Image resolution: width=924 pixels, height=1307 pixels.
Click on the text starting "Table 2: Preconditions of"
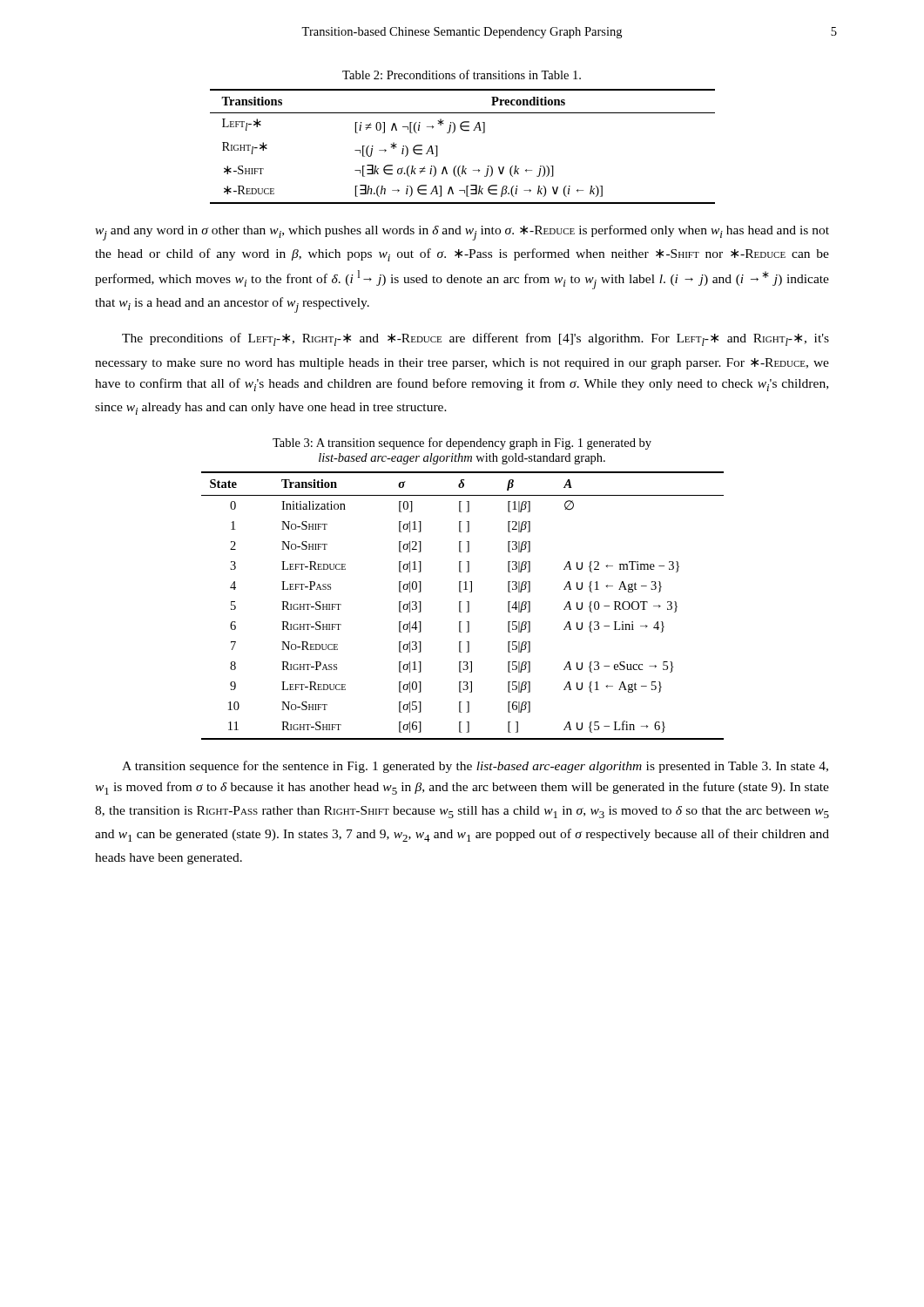pyautogui.click(x=462, y=75)
